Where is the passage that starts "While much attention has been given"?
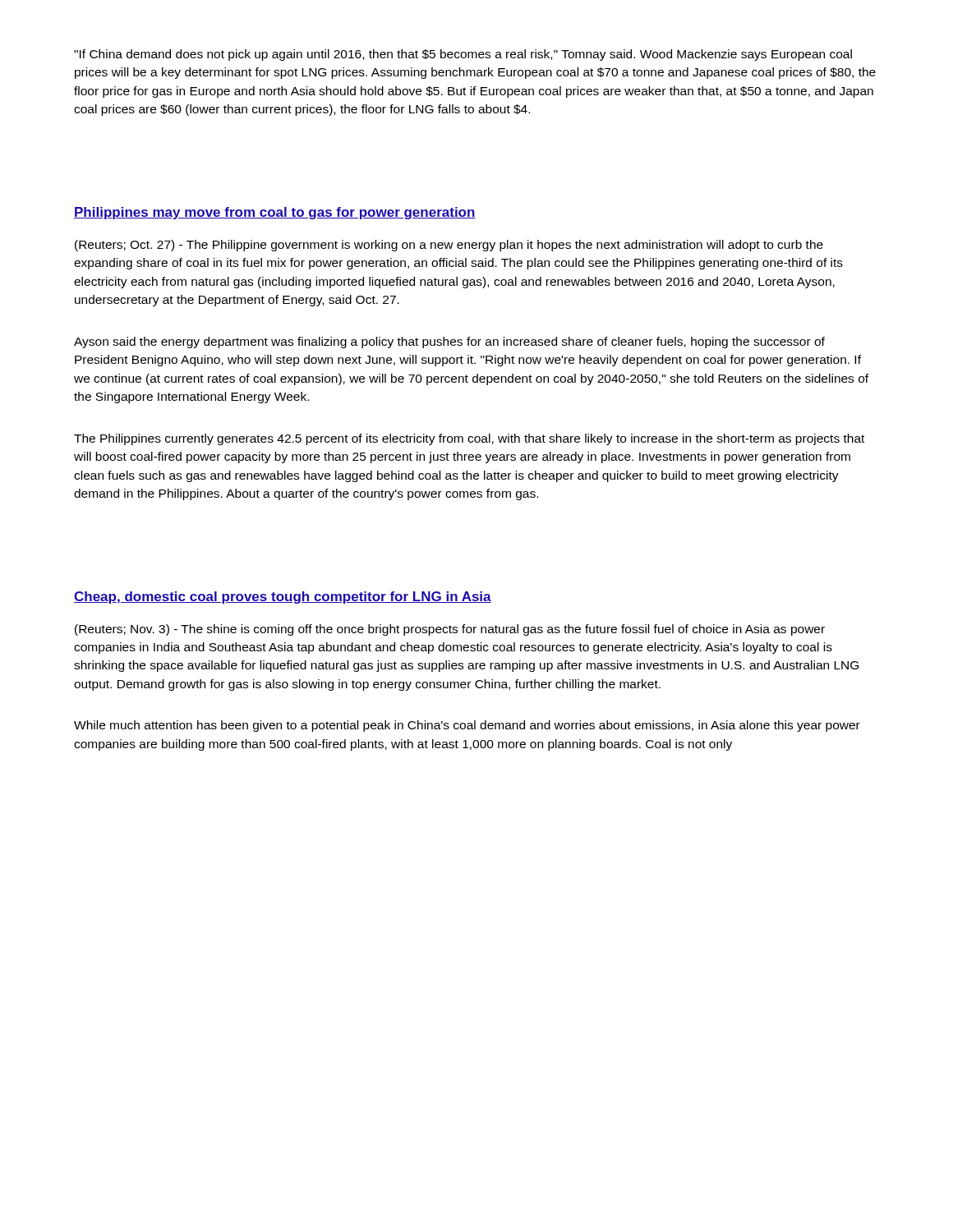 (x=467, y=734)
